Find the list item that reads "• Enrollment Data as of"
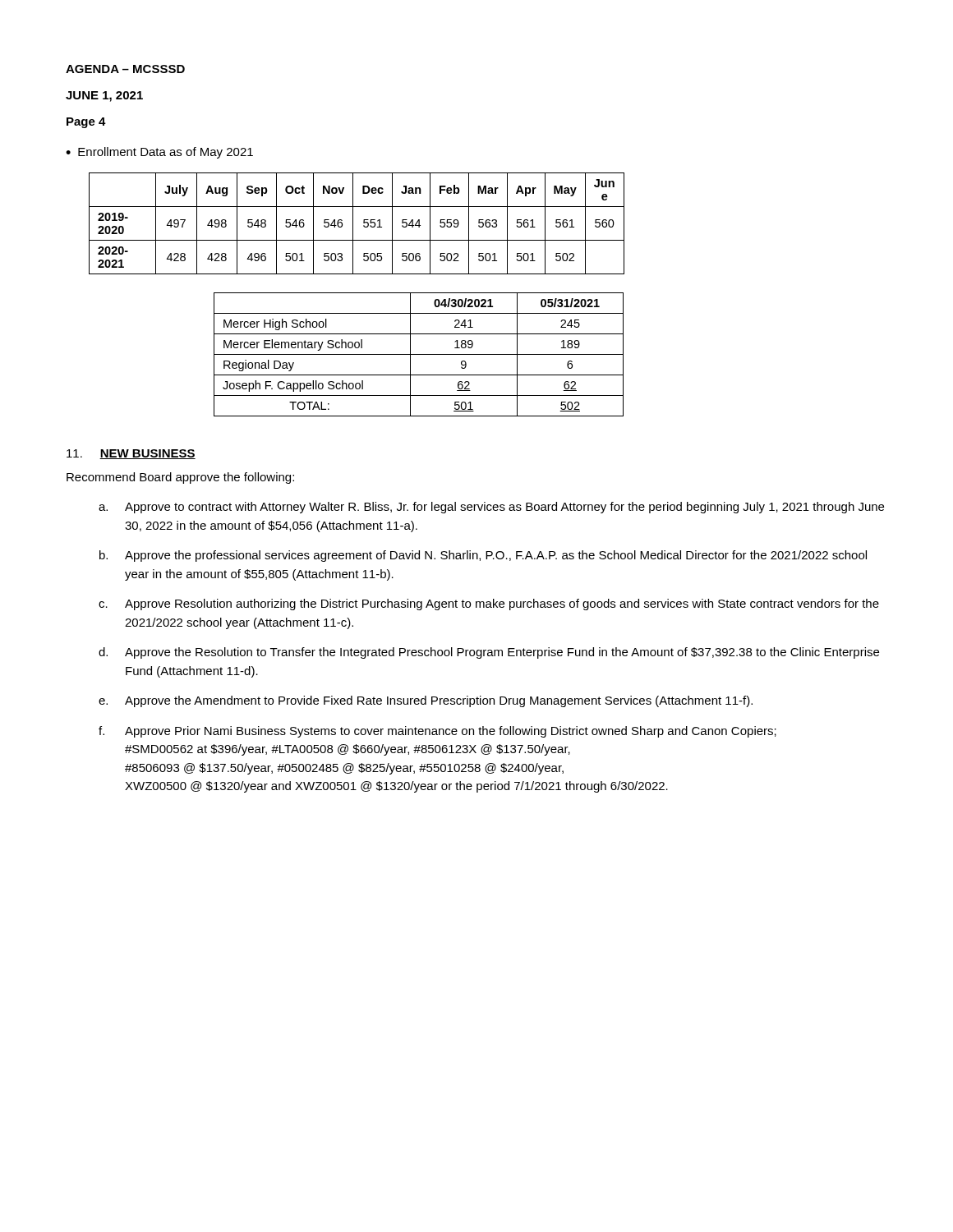This screenshot has width=953, height=1232. click(x=160, y=153)
